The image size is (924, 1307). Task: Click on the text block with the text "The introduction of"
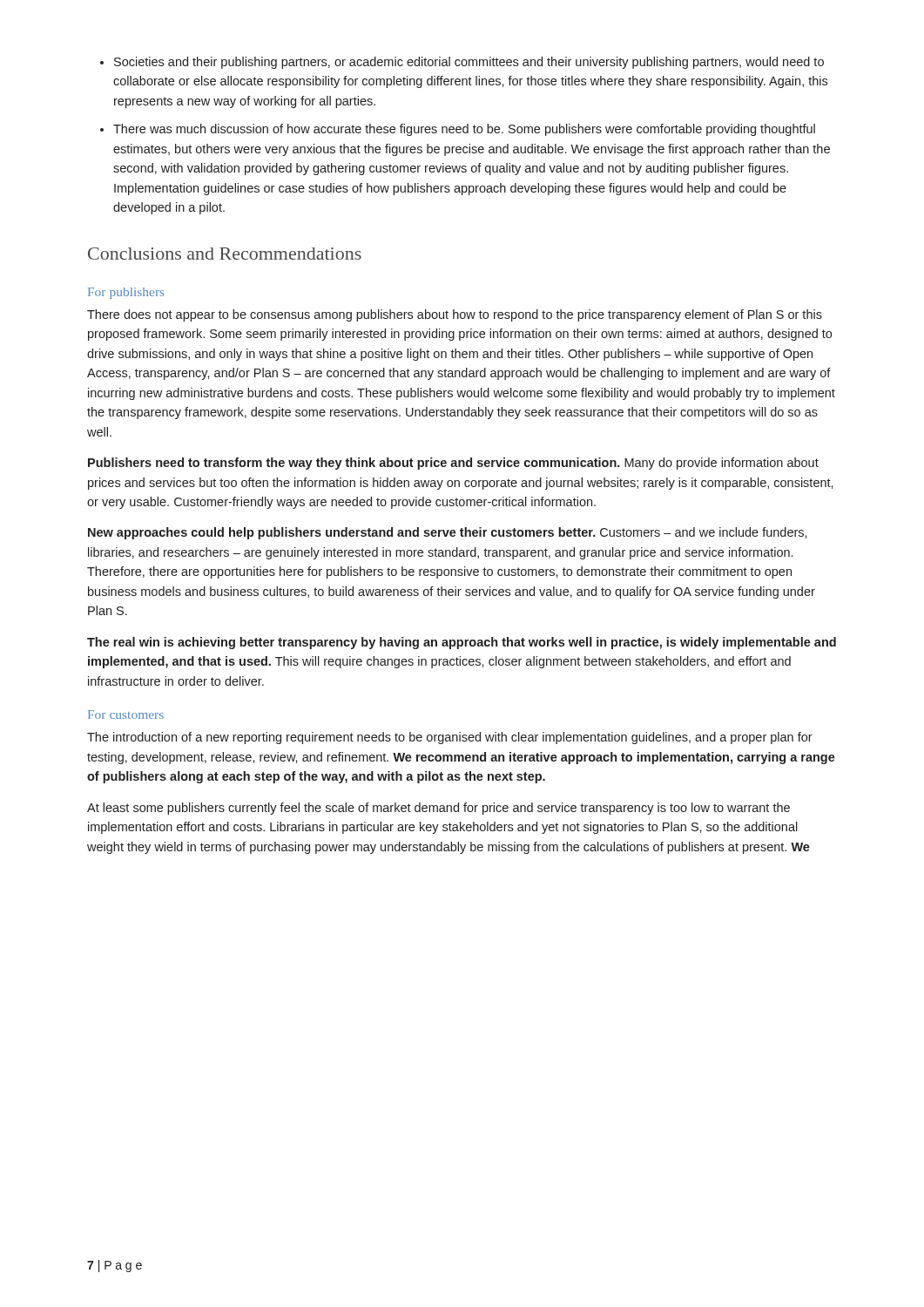[461, 757]
